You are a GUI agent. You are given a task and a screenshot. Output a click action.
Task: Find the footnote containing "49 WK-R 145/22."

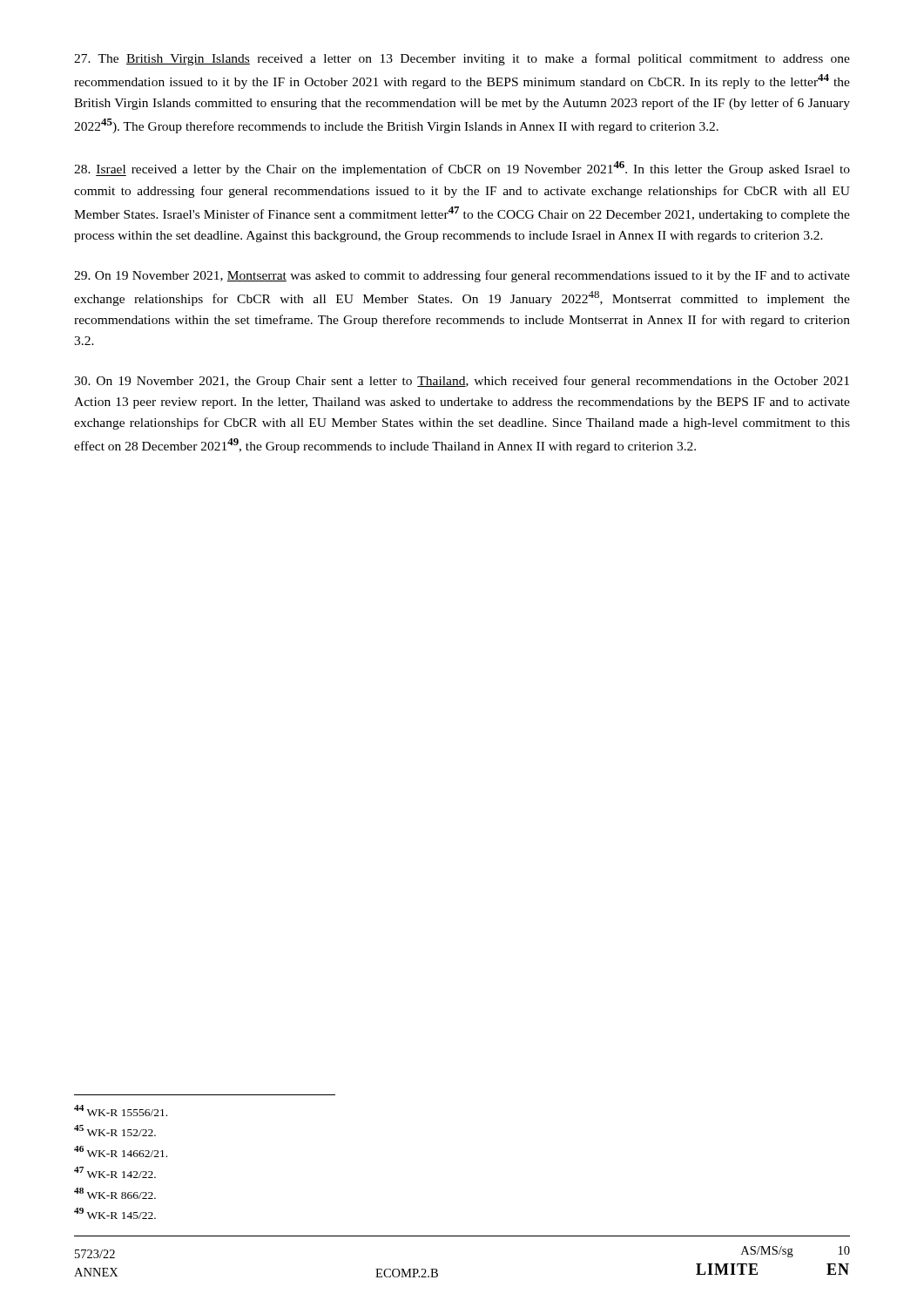pyautogui.click(x=115, y=1213)
